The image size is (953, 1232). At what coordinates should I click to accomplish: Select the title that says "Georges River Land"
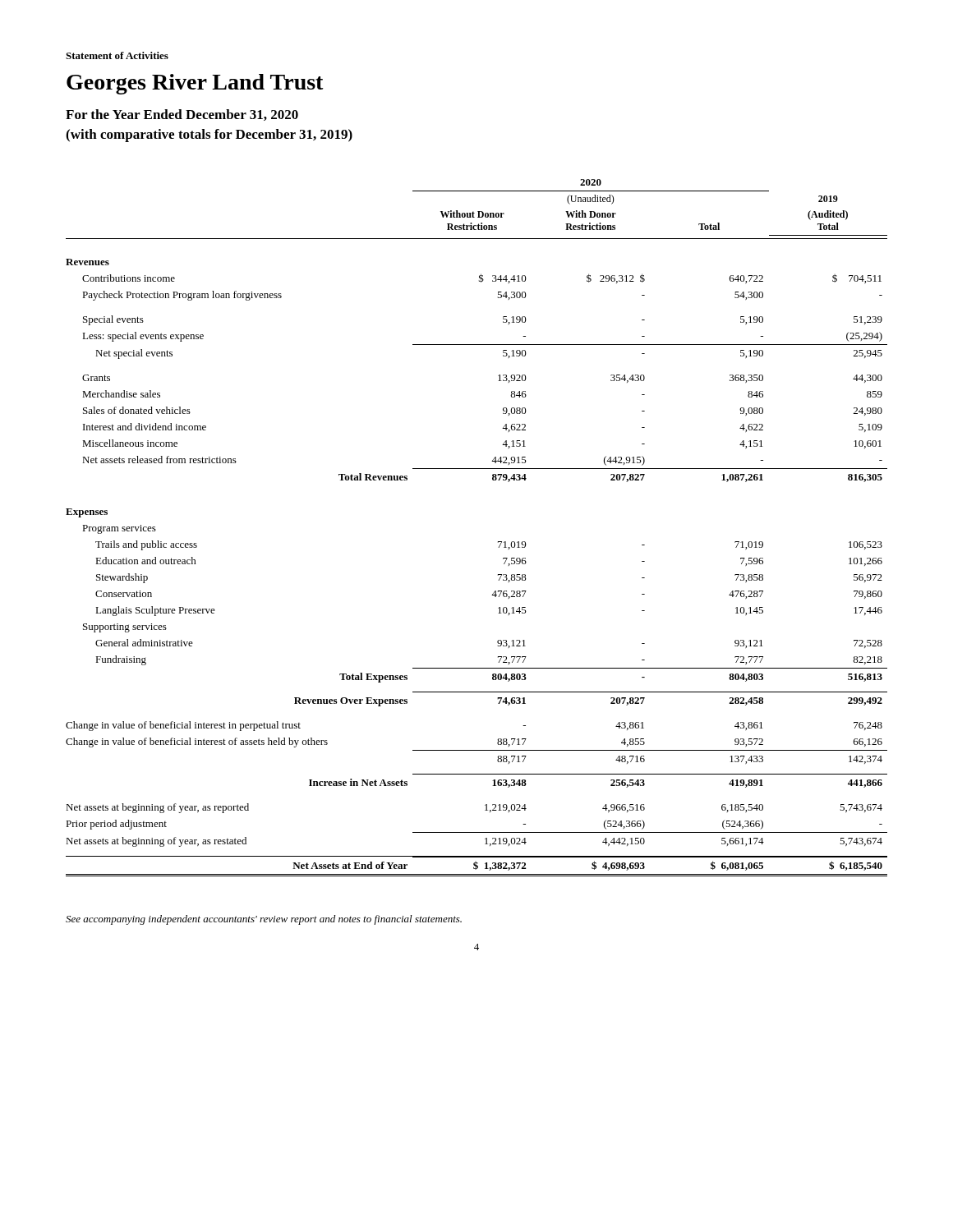(195, 82)
